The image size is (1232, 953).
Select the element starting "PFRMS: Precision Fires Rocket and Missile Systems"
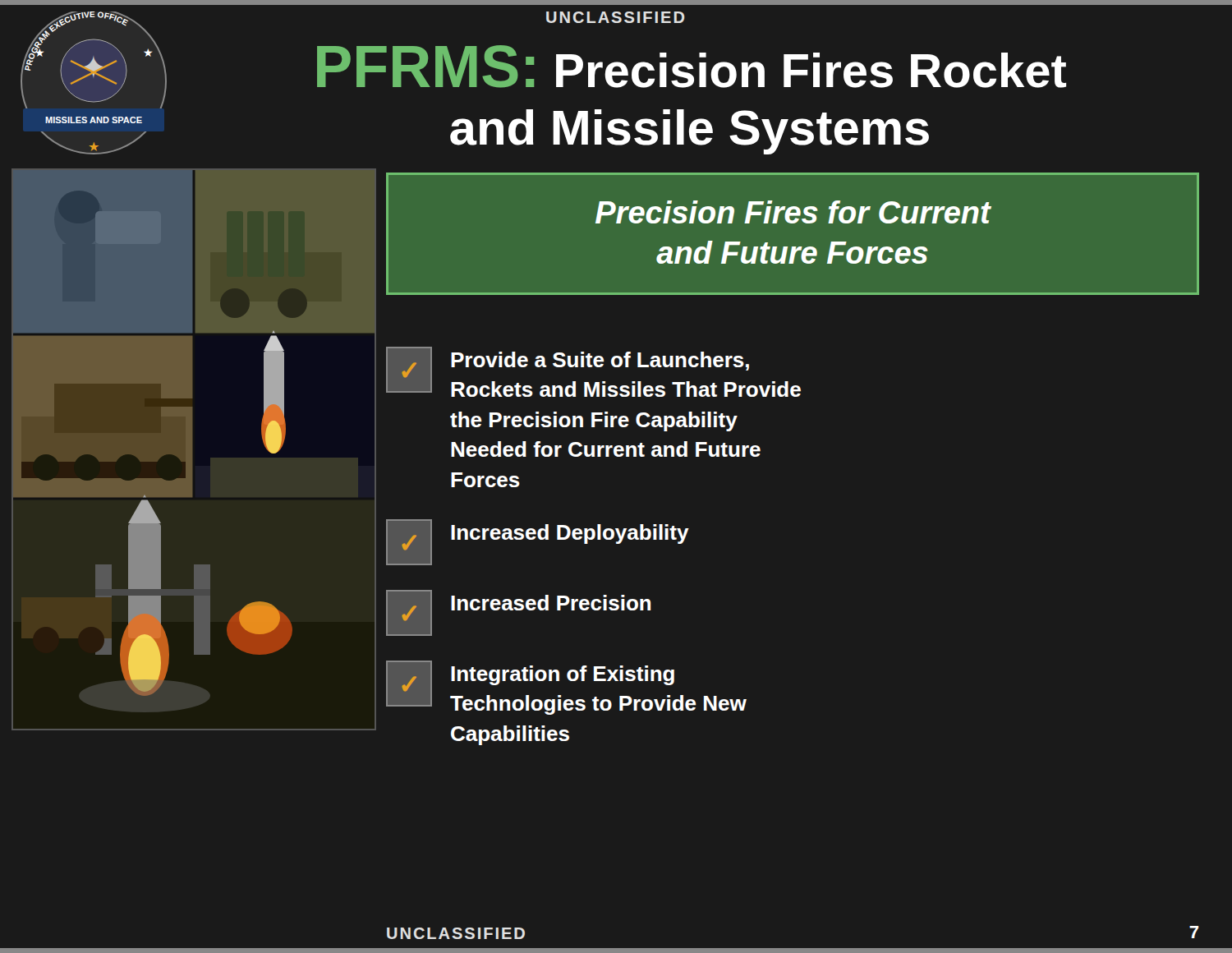pos(690,97)
